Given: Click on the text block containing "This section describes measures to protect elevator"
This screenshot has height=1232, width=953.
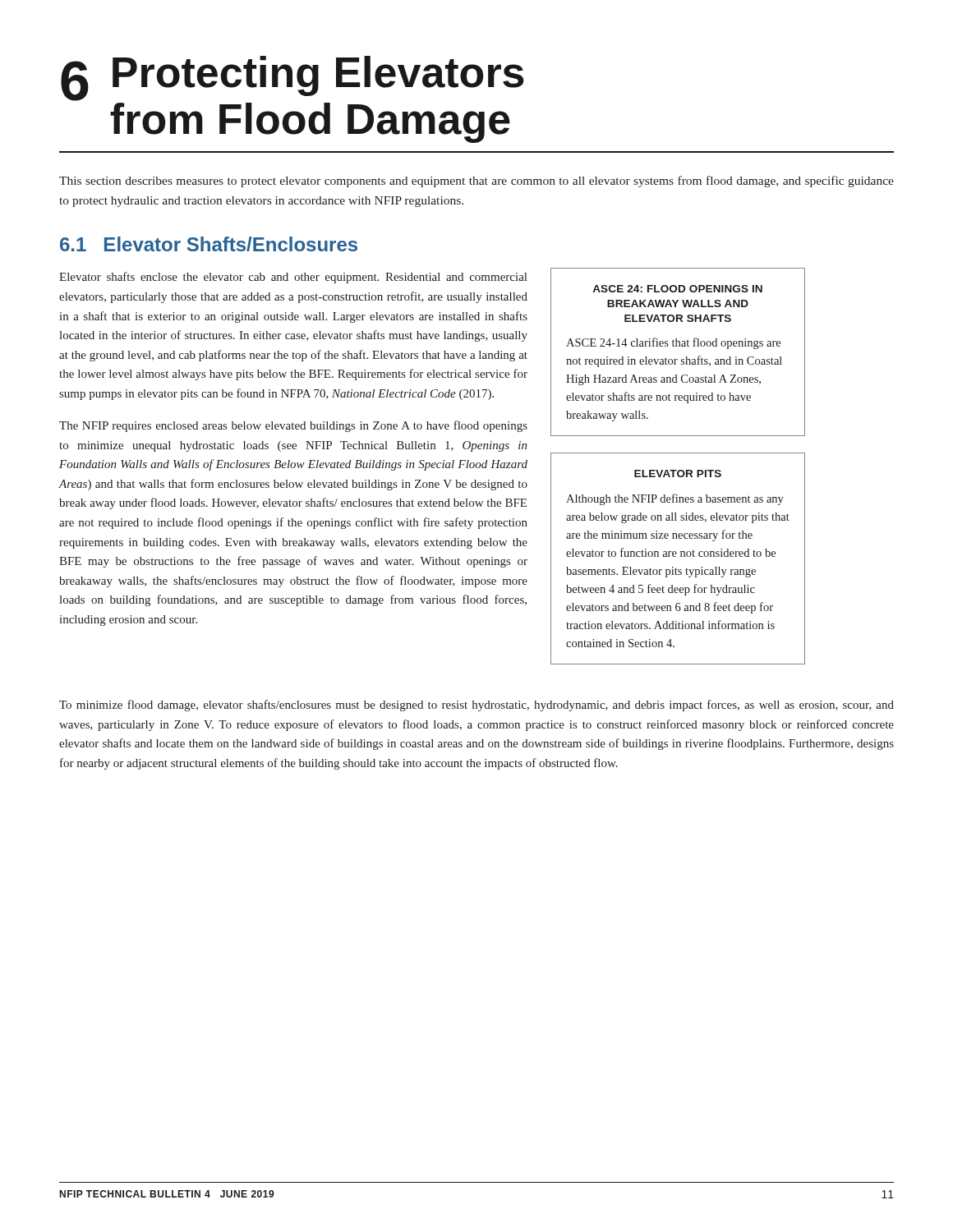Looking at the screenshot, I should pos(476,190).
